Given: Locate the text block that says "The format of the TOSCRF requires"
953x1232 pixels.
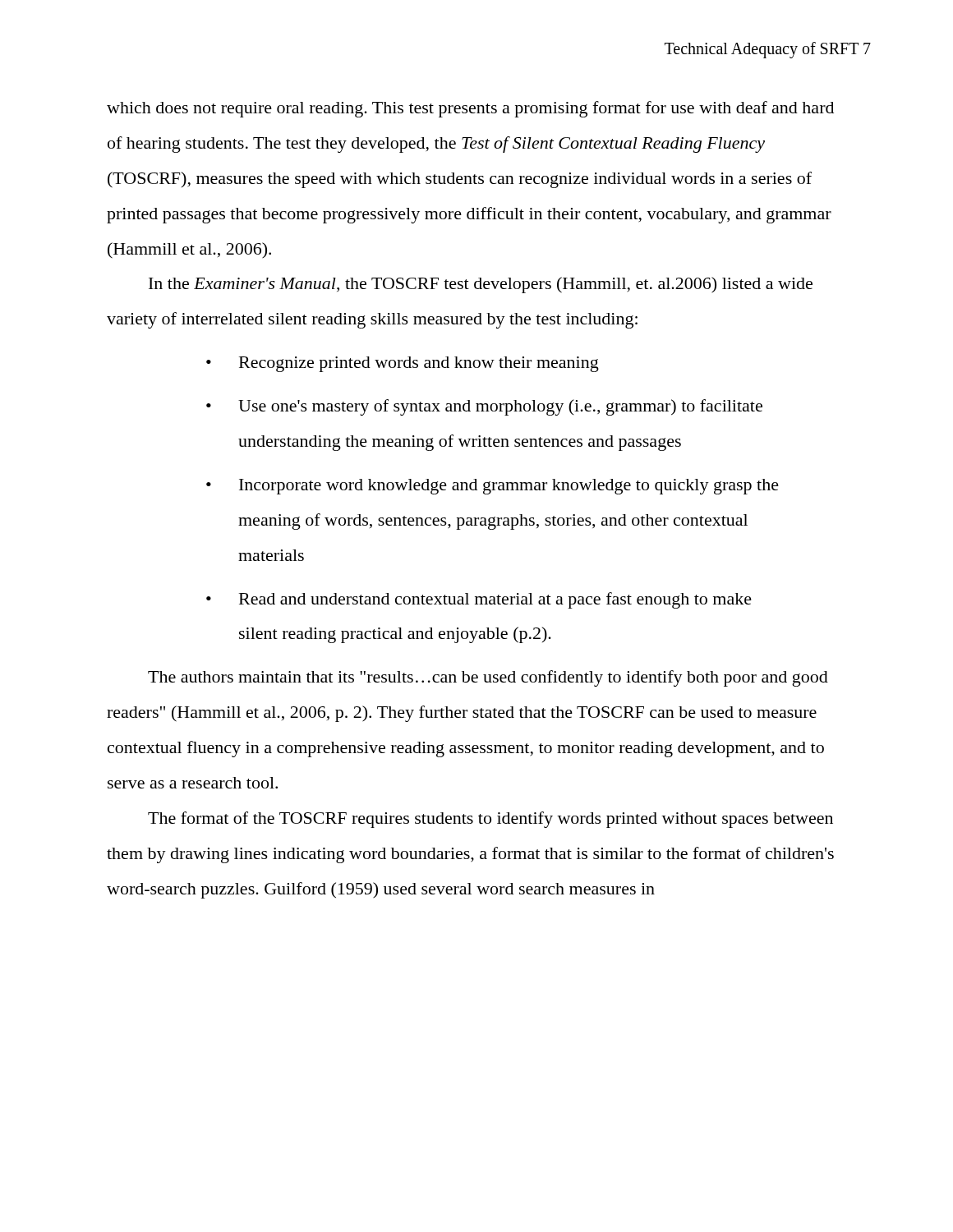Looking at the screenshot, I should [471, 853].
